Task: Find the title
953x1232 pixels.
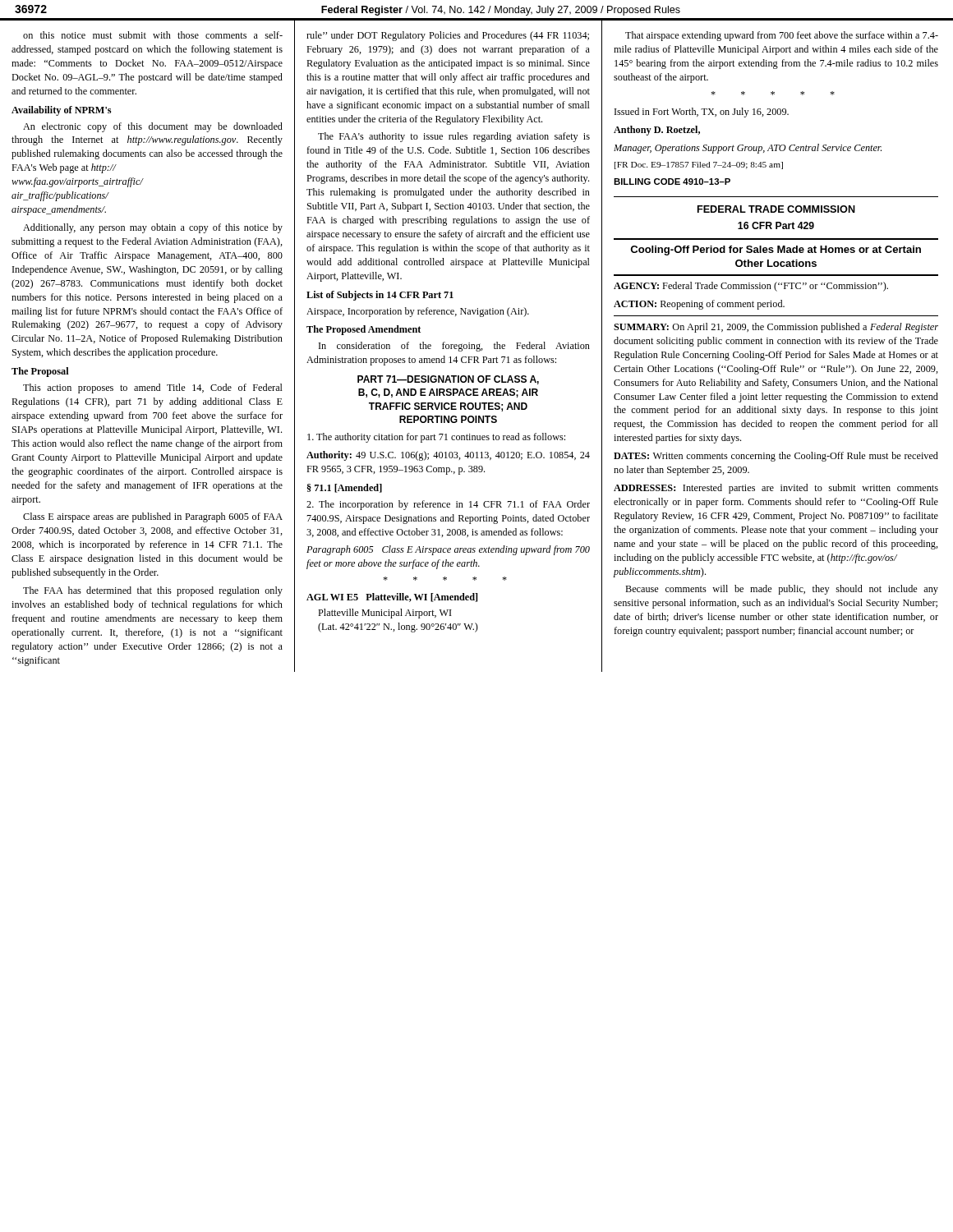Action: pos(776,257)
